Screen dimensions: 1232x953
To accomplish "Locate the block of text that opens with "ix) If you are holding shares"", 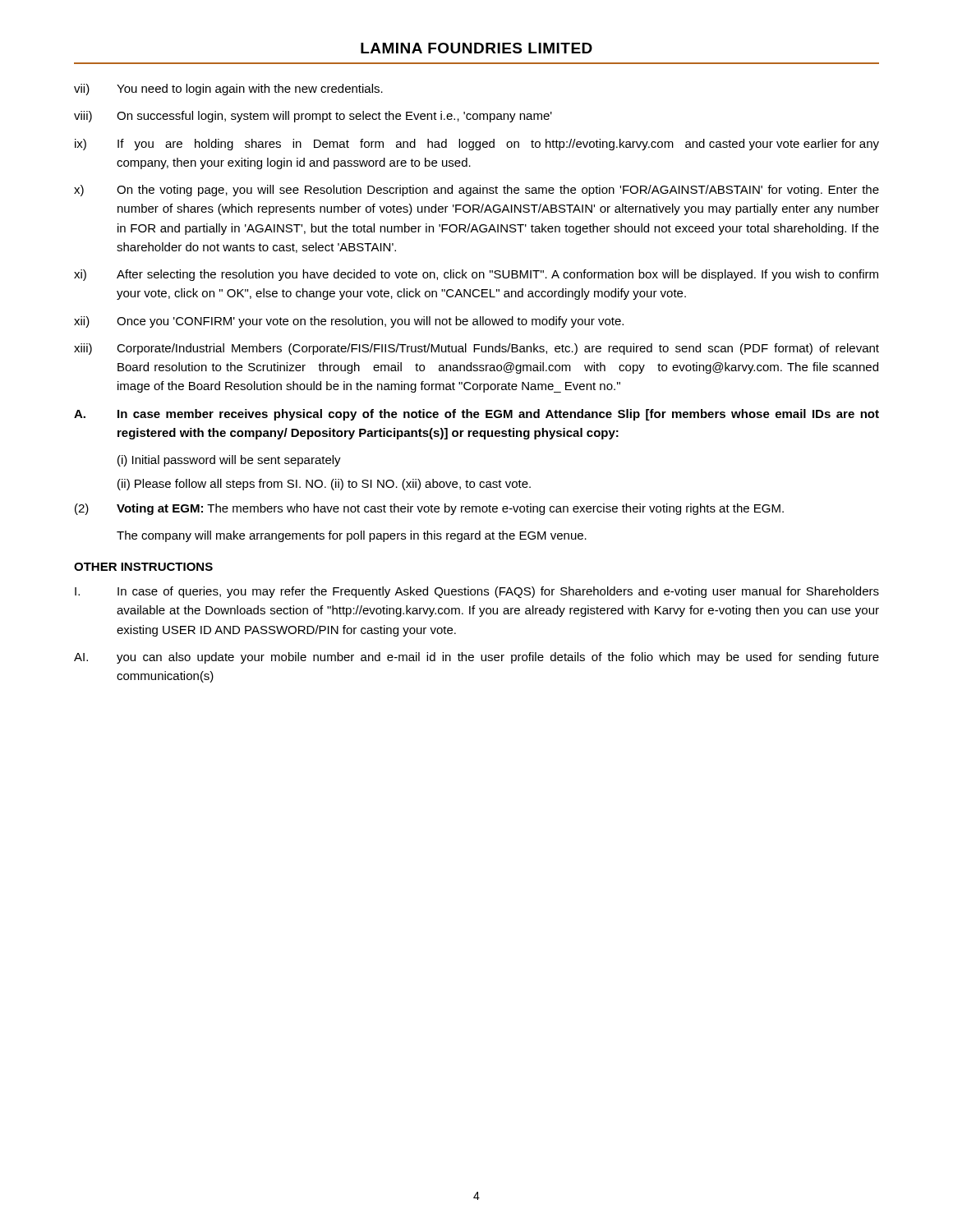I will click(476, 153).
